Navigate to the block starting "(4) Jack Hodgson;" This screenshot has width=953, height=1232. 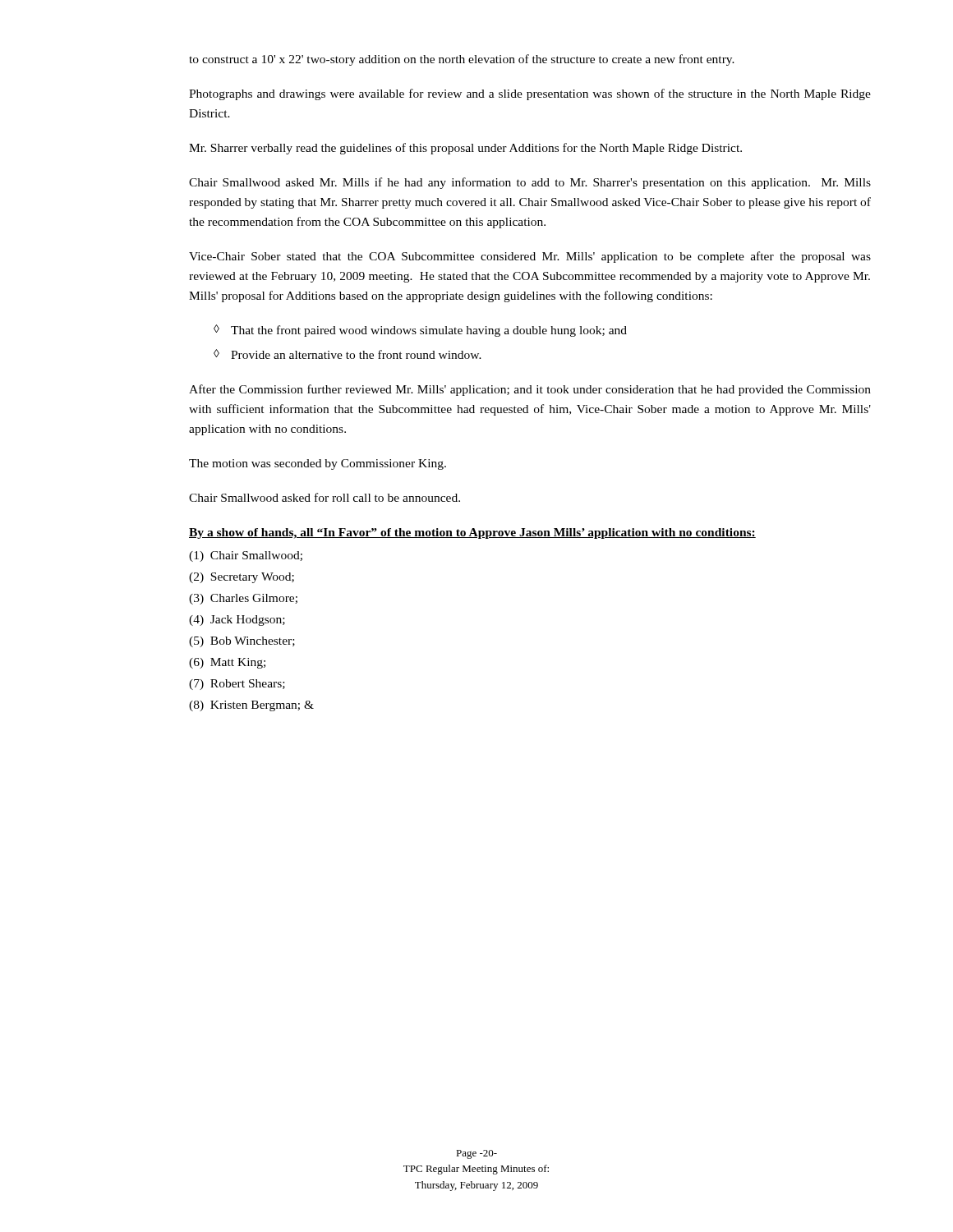(237, 619)
